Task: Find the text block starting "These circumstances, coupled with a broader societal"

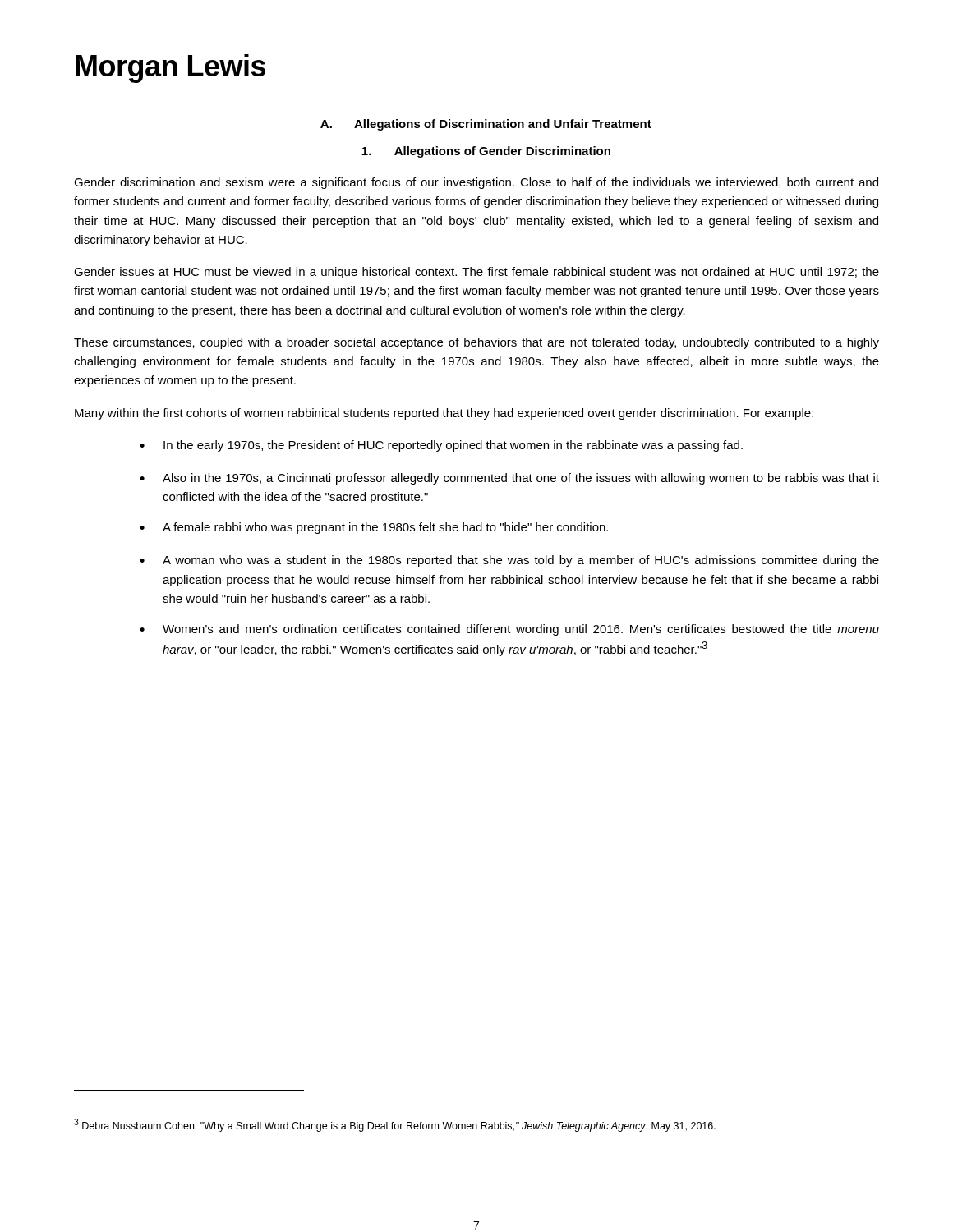Action: 476,361
